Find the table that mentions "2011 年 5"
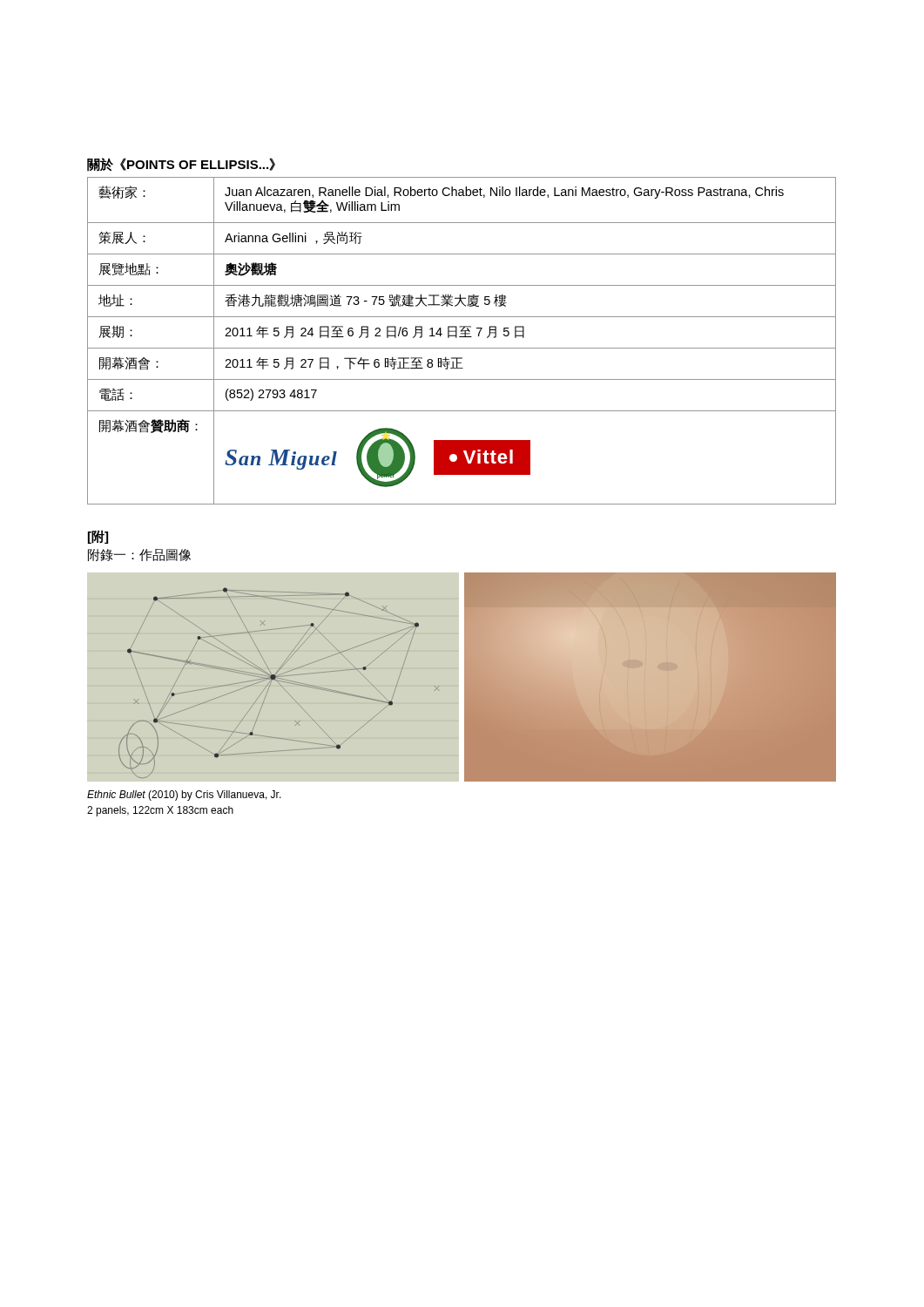Image resolution: width=924 pixels, height=1307 pixels. point(462,341)
